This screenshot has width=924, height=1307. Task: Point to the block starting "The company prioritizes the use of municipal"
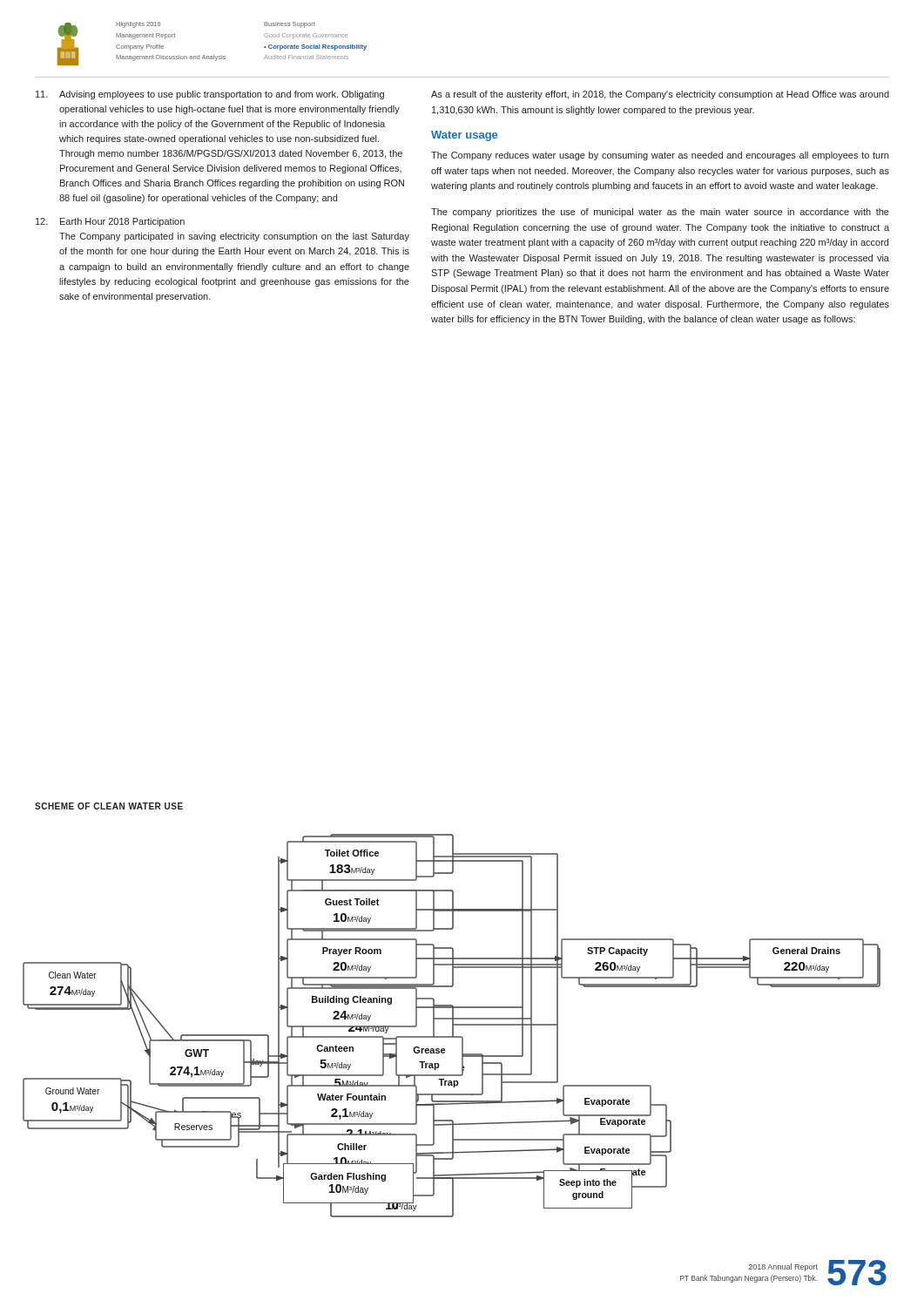pos(660,265)
